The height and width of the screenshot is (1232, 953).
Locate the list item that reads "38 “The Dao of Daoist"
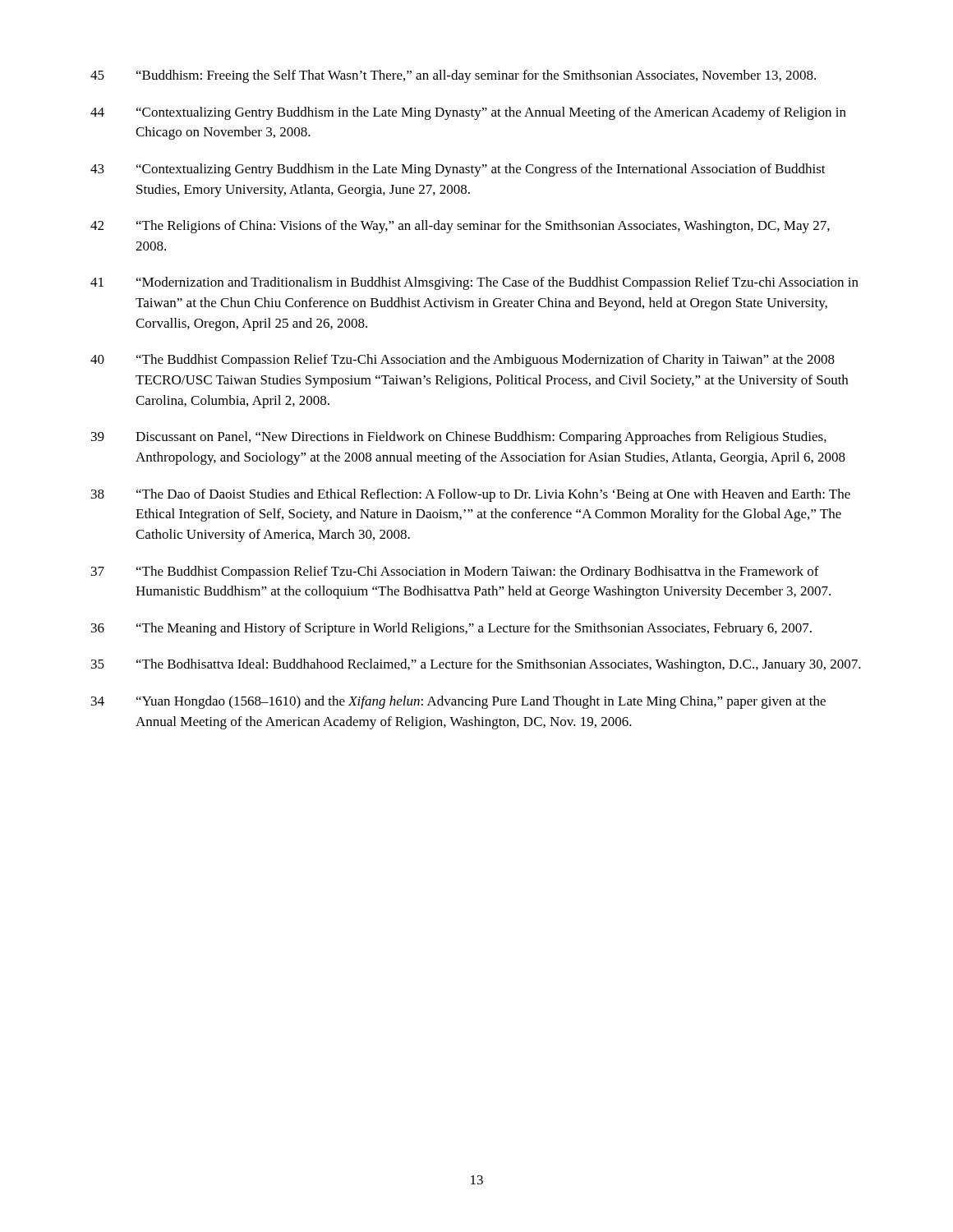pyautogui.click(x=476, y=515)
